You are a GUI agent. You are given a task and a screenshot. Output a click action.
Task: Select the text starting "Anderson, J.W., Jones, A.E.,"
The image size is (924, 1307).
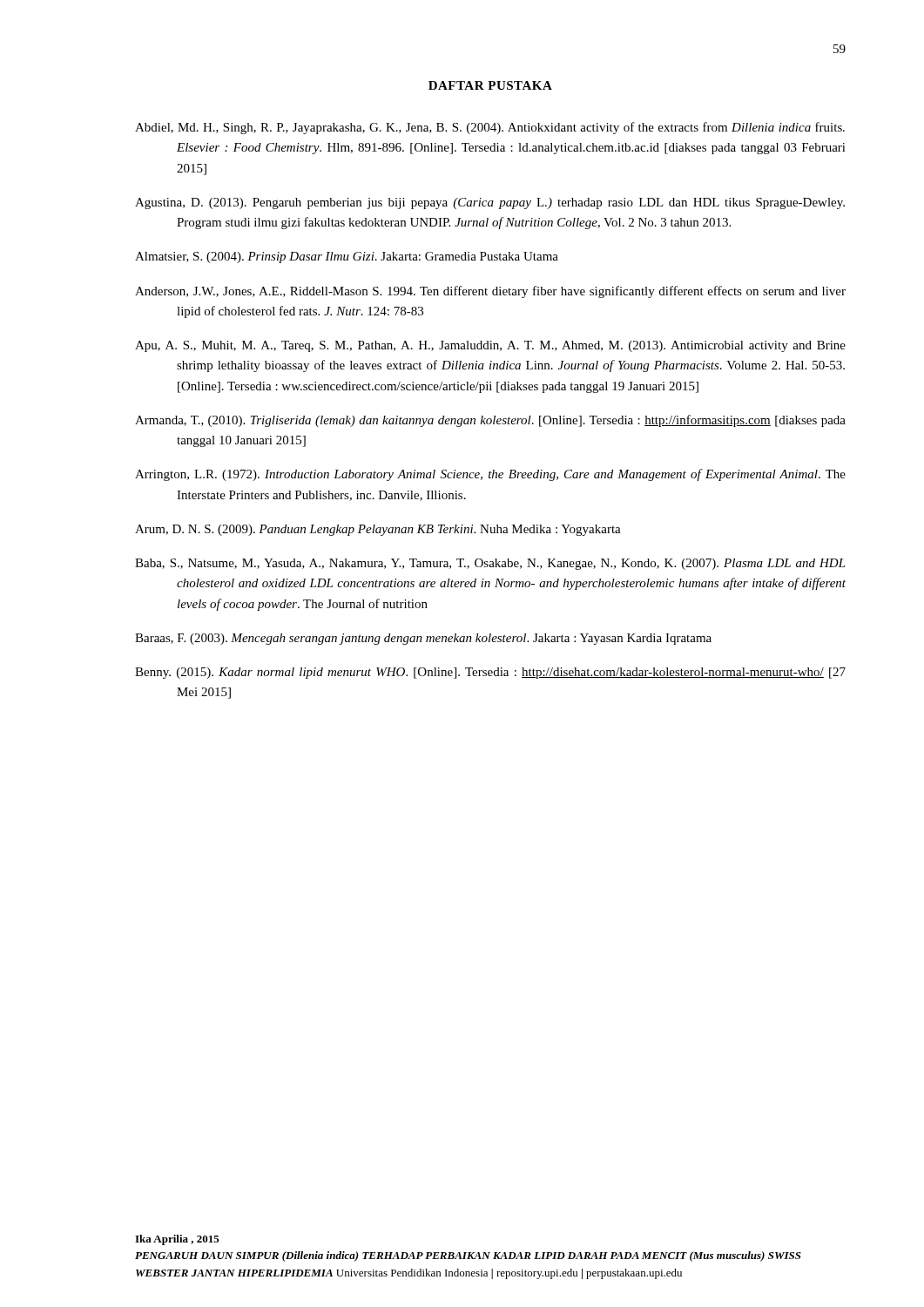click(x=490, y=301)
